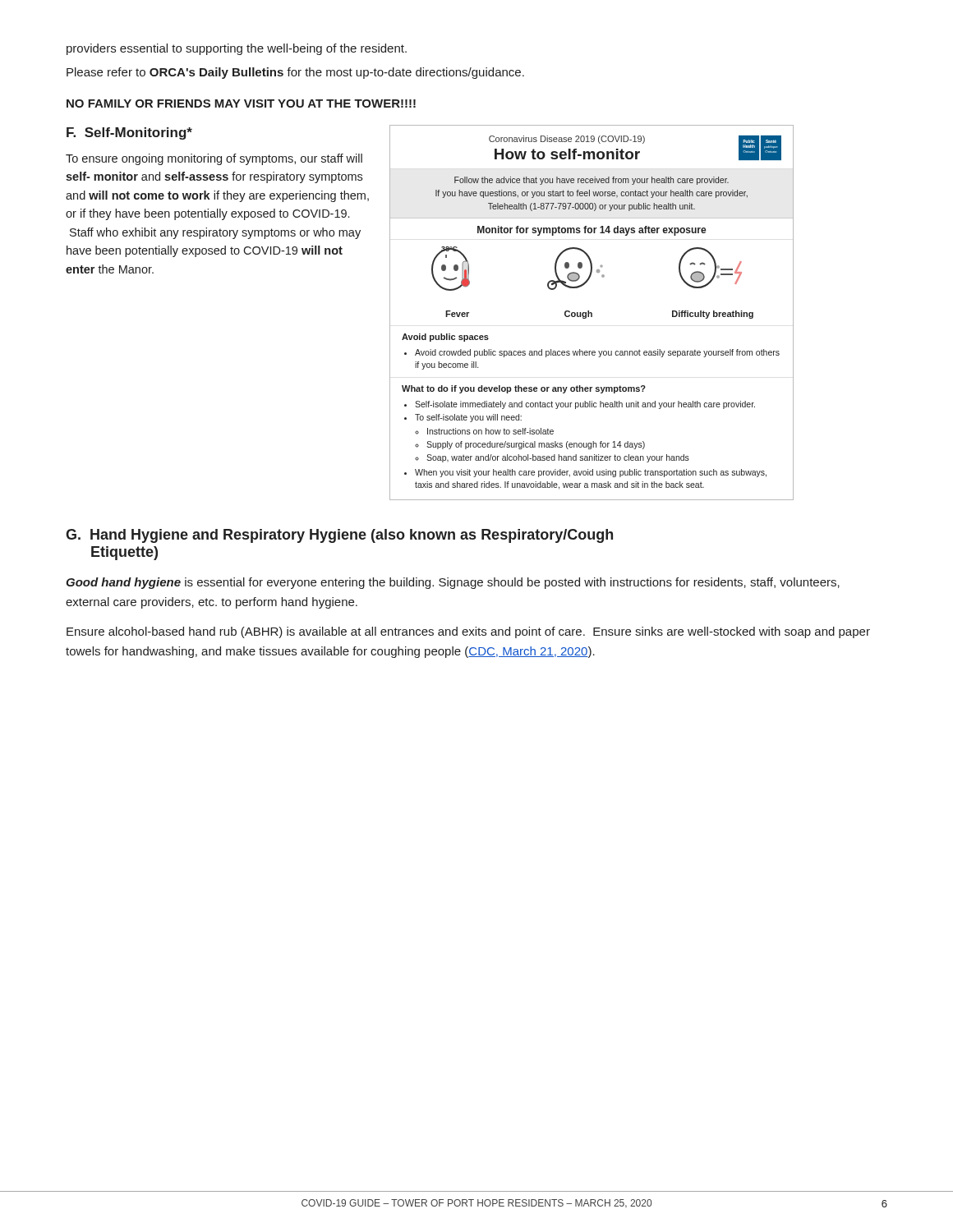Find the region starting "Ensure alcohol-based hand rub"
This screenshot has height=1232, width=953.
[468, 641]
